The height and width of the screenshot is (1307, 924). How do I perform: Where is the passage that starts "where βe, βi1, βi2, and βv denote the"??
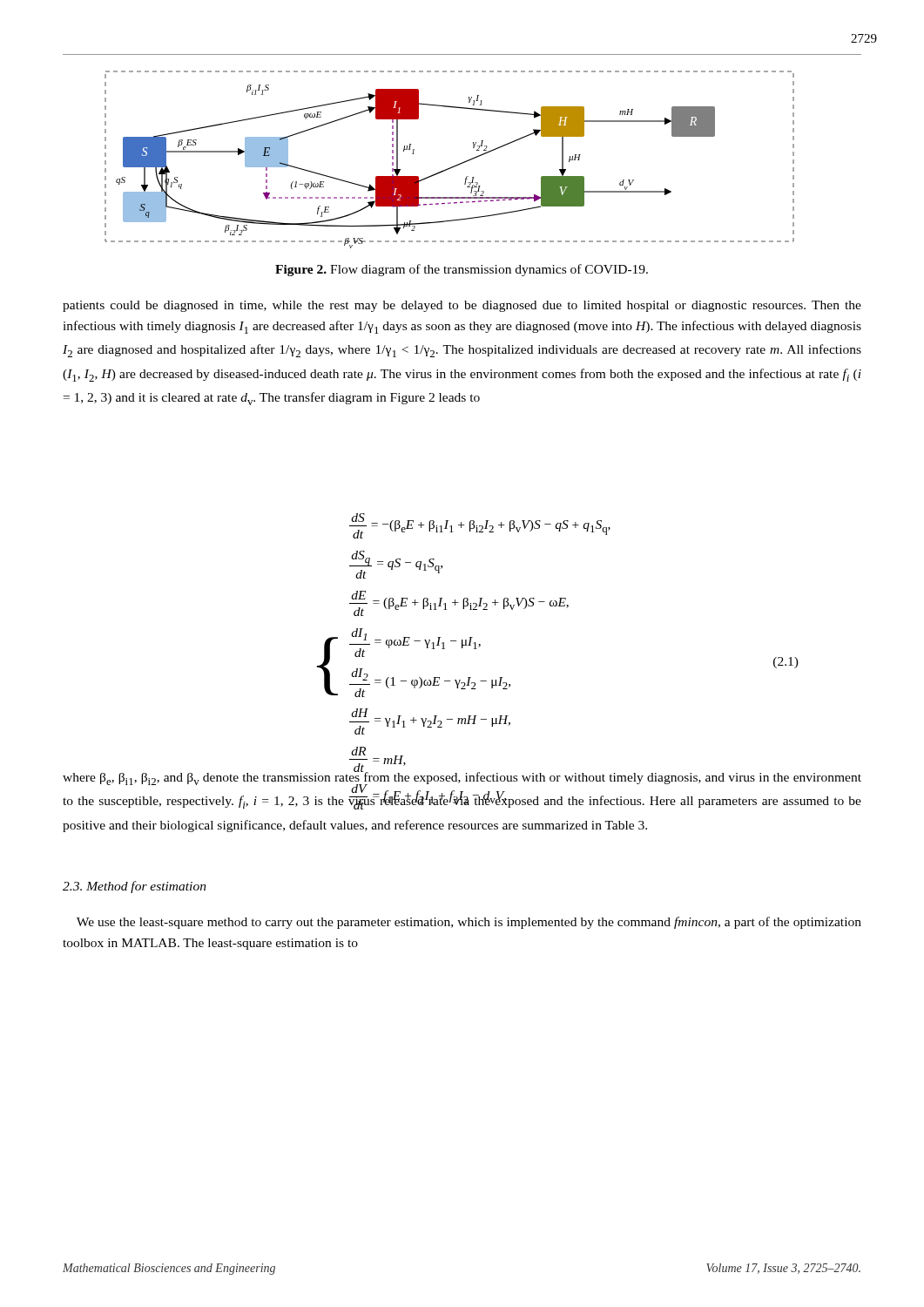[x=462, y=801]
